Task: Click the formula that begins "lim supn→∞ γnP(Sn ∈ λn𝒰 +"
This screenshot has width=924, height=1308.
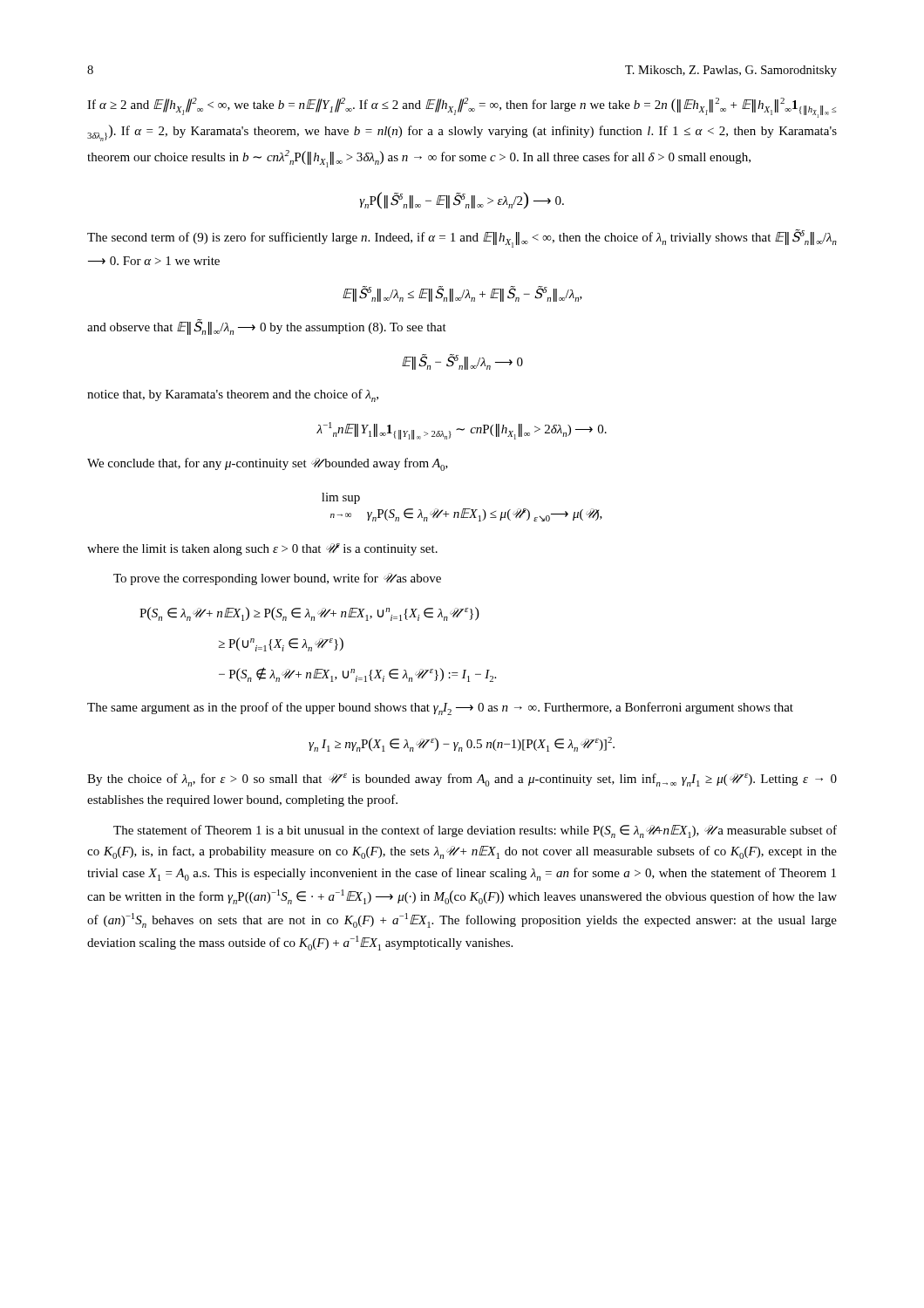Action: [462, 506]
